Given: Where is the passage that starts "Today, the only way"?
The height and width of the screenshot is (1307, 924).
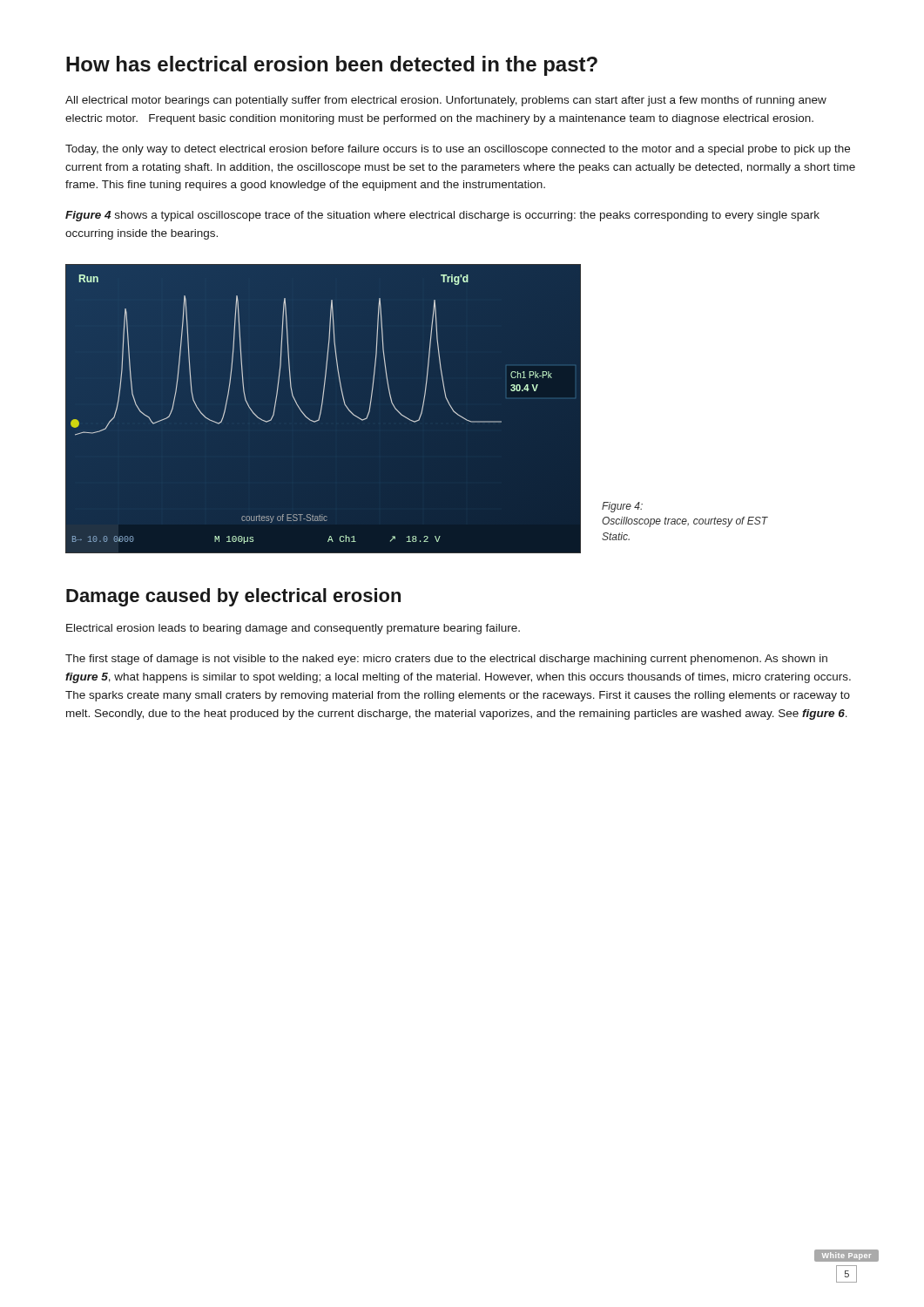Looking at the screenshot, I should [460, 166].
